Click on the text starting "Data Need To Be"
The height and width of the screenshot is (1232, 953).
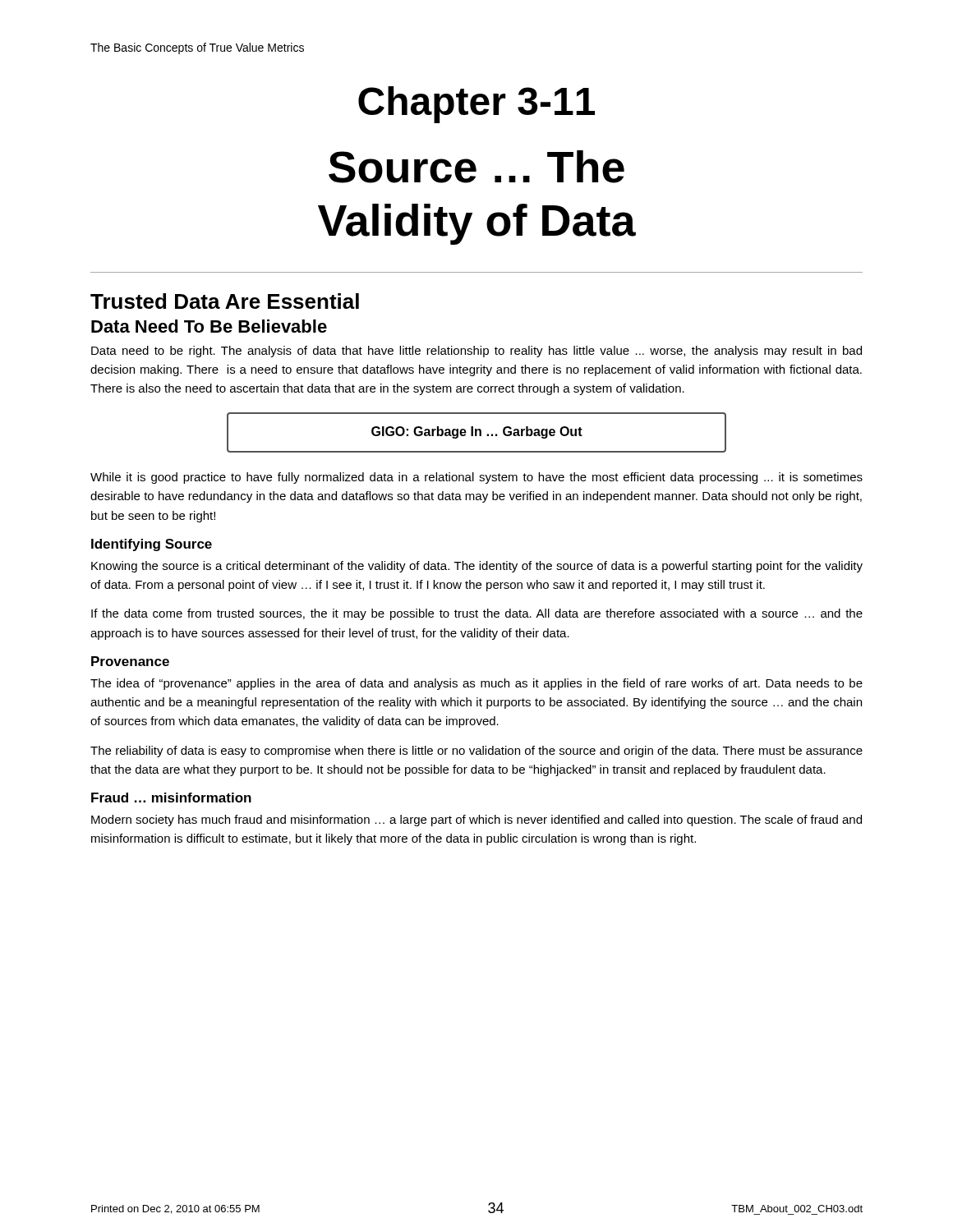(x=209, y=326)
